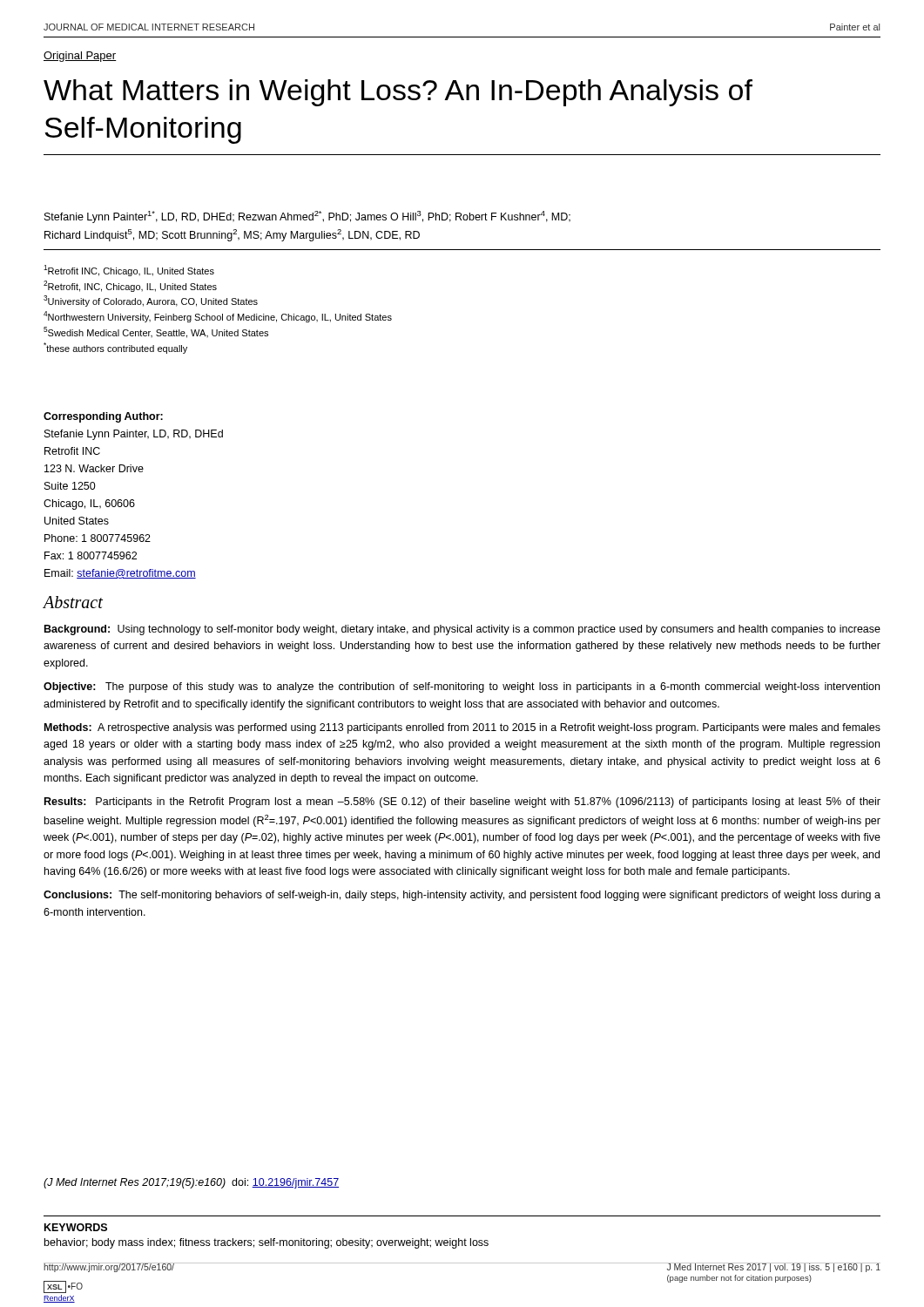Locate the block of text that opens with "Objective: The purpose"
Viewport: 924px width, 1307px height.
tap(462, 695)
